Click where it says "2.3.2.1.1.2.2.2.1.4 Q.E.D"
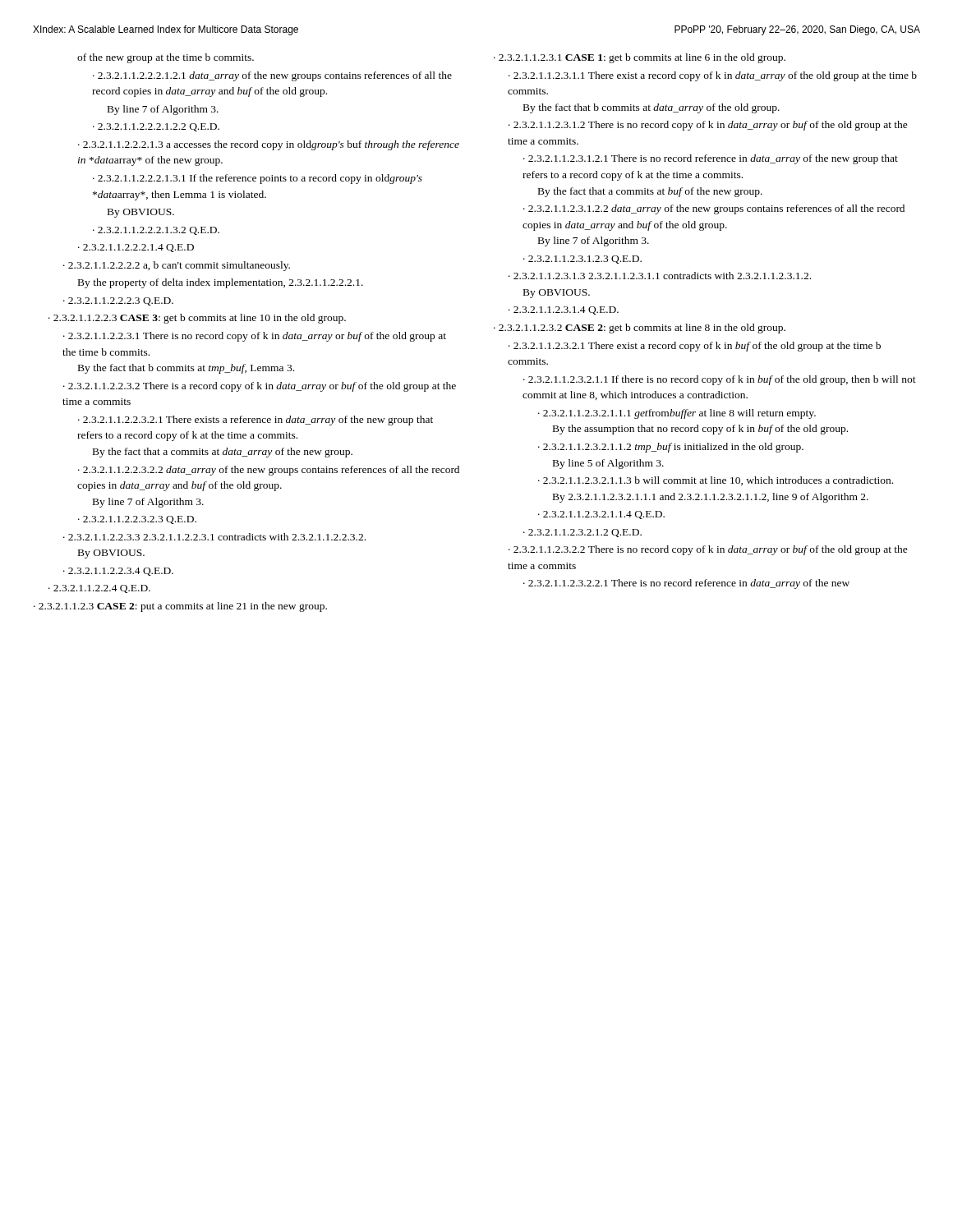Image resolution: width=953 pixels, height=1232 pixels. pyautogui.click(x=136, y=247)
